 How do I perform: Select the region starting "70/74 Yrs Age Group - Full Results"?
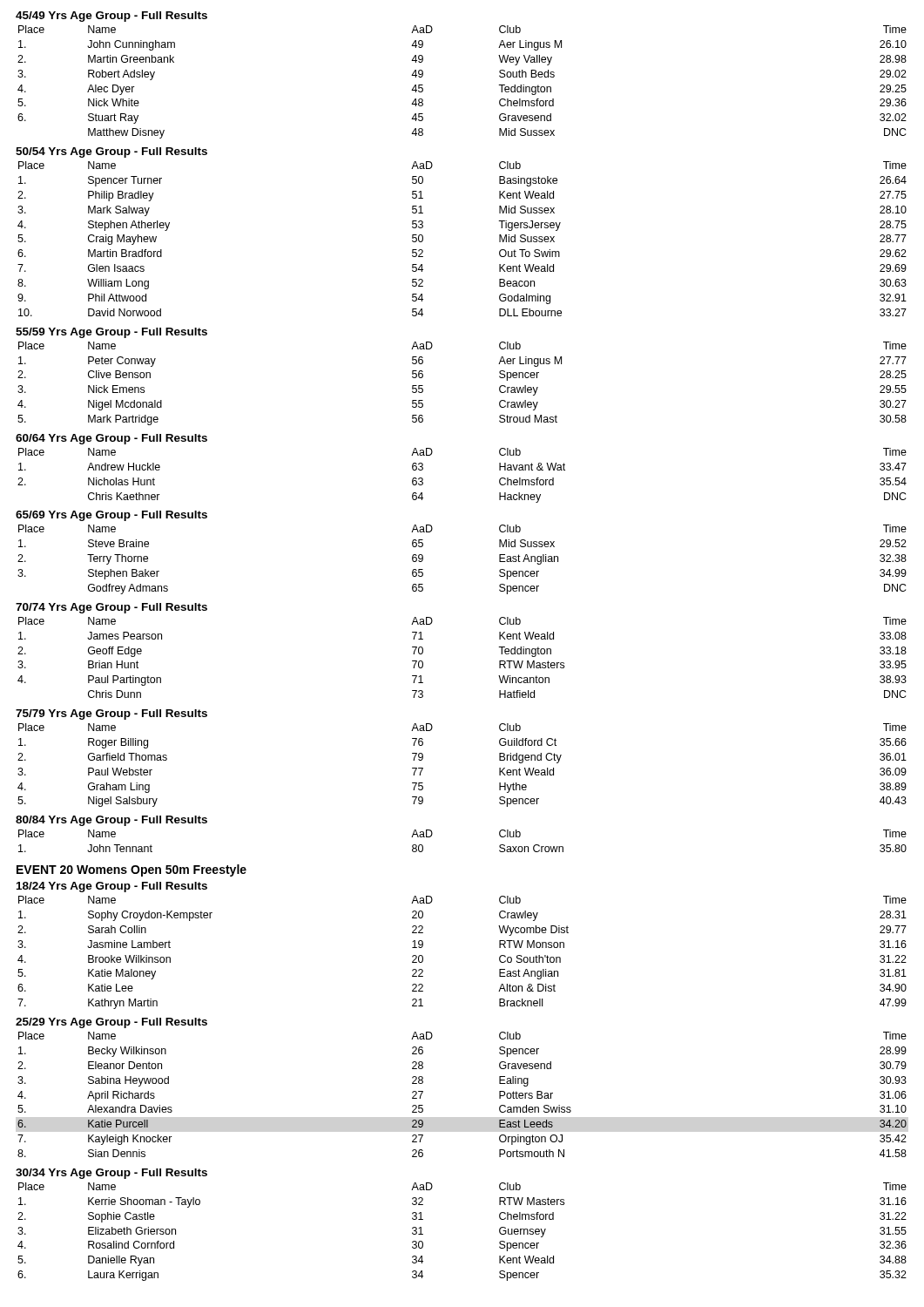(x=112, y=607)
